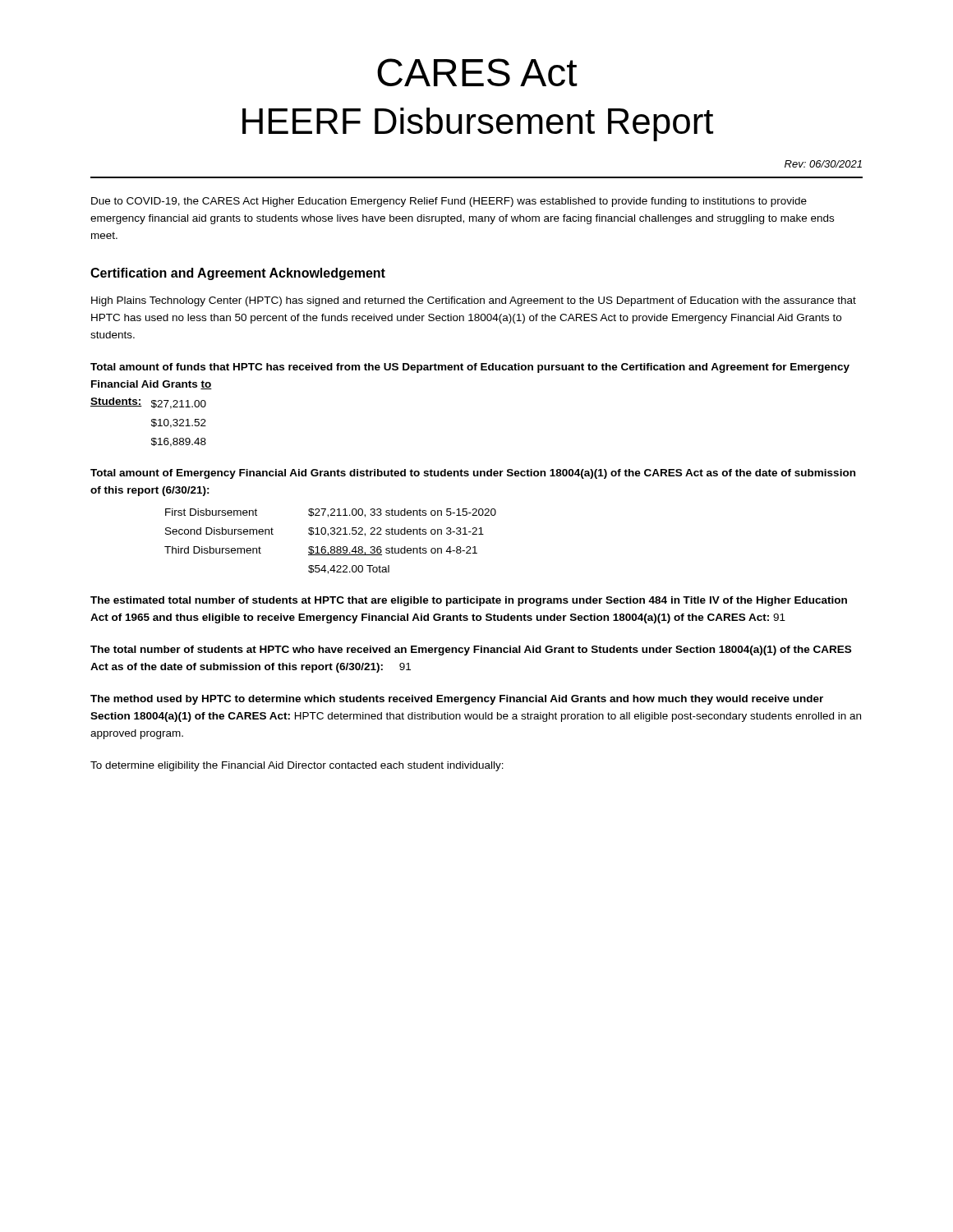Screen dimensions: 1232x953
Task: Select the passage starting "High Plains Technology Center (HPTC) has"
Action: coord(473,318)
